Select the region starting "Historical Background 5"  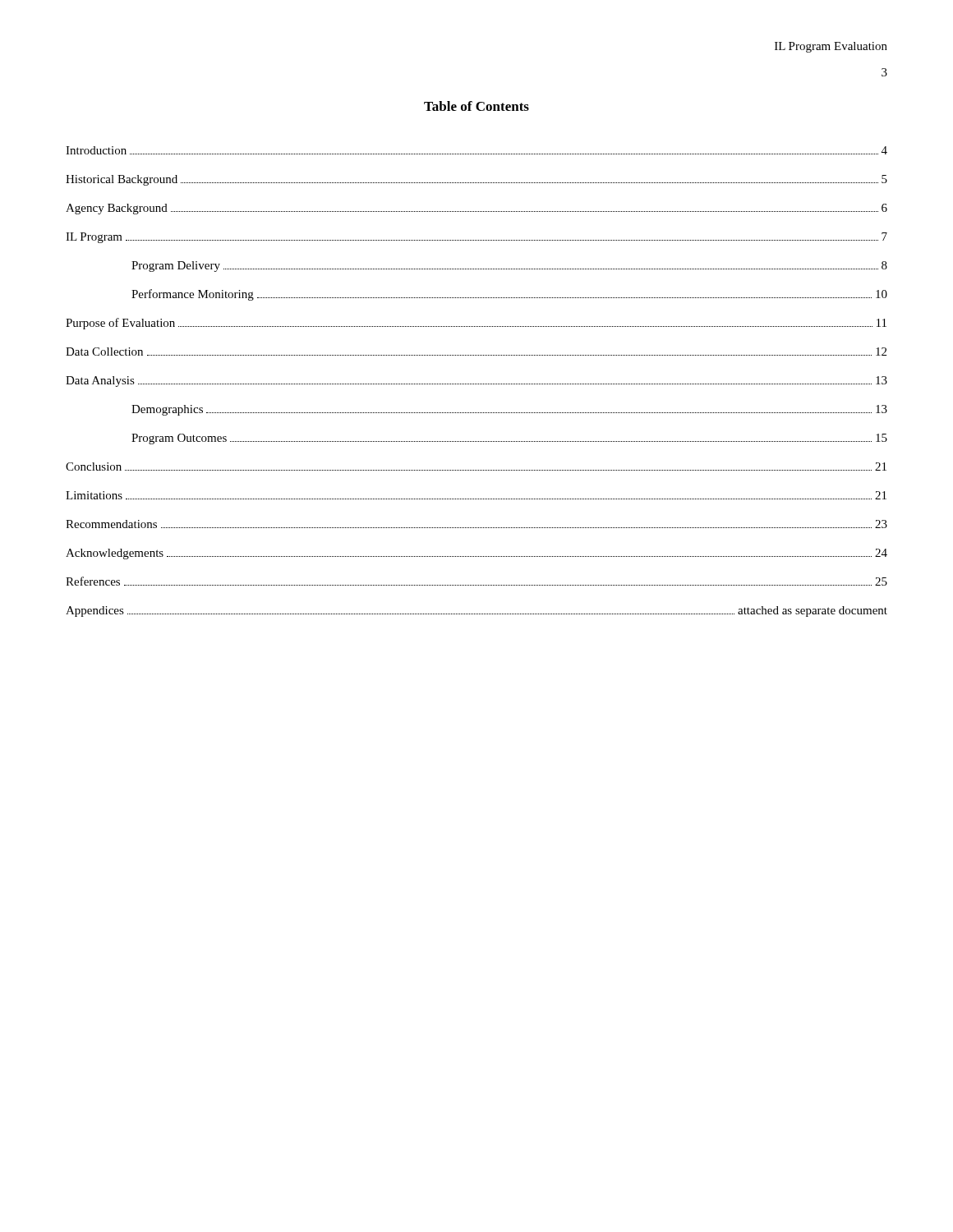coord(476,179)
